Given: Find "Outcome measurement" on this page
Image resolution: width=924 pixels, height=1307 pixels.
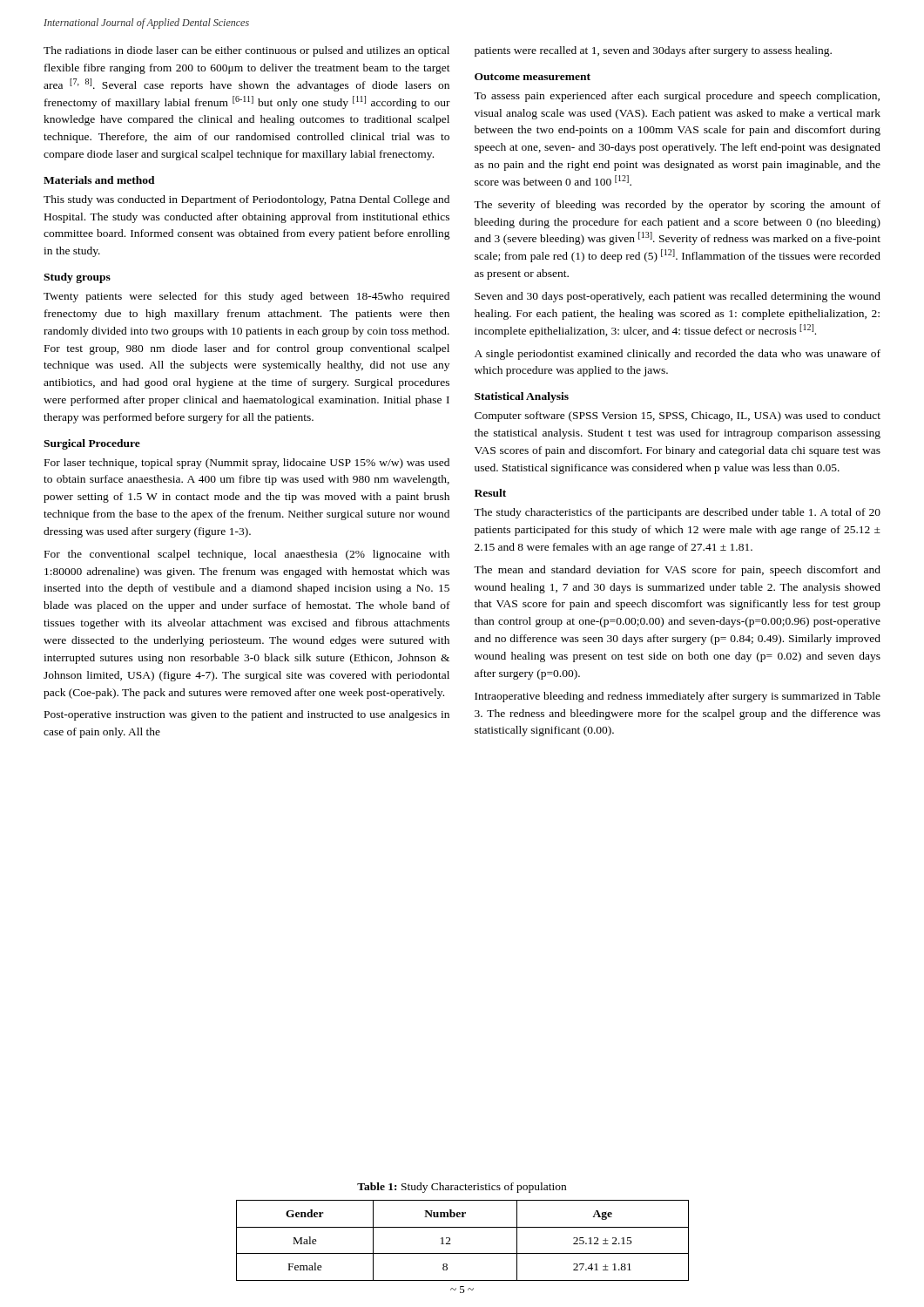Looking at the screenshot, I should (x=532, y=76).
